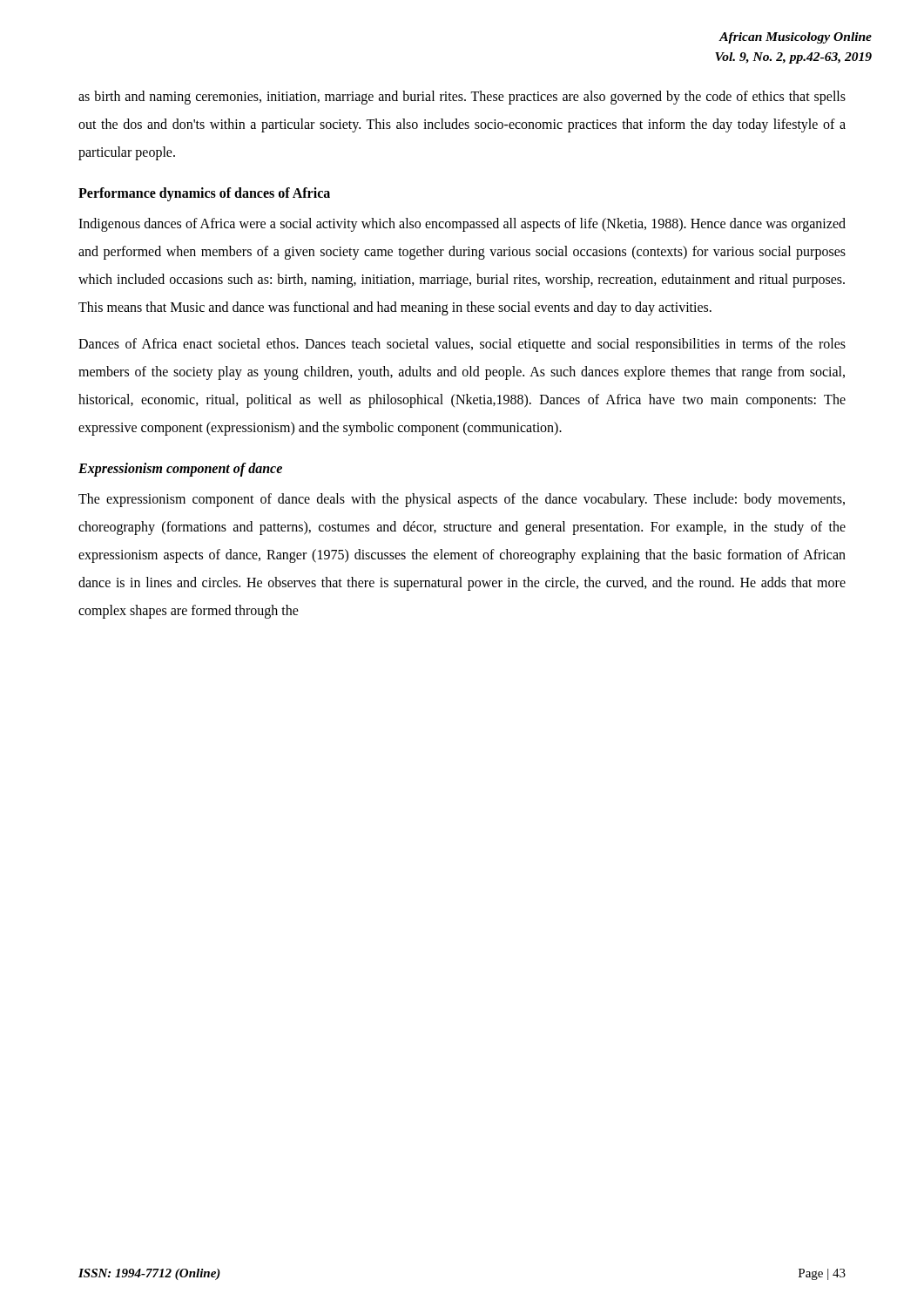This screenshot has width=924, height=1307.
Task: Click on the text block containing "Indigenous dances of"
Action: pos(462,266)
